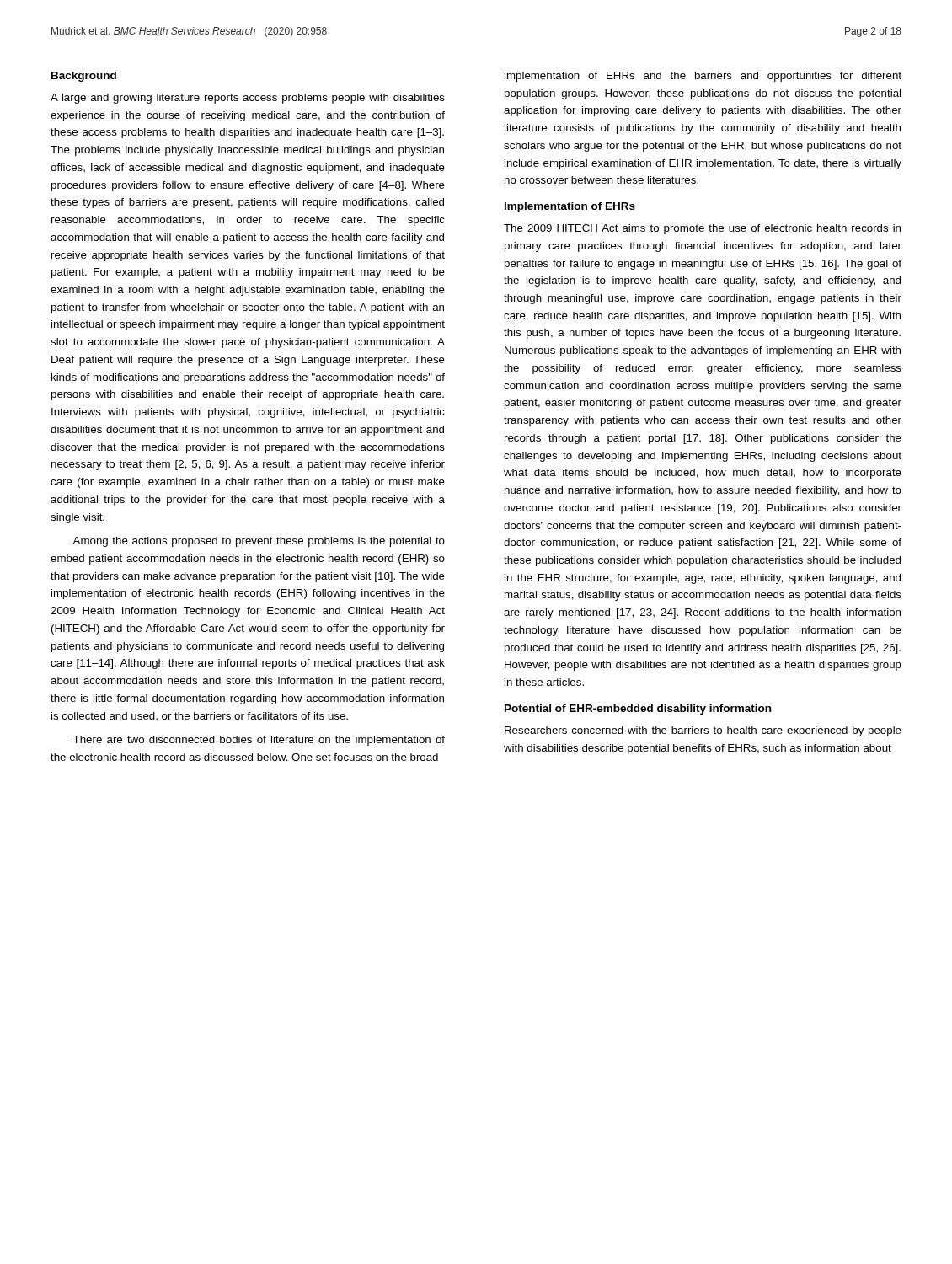Where is the passage that starts "implementation of EHRs and"?
Screen dimensions: 1264x952
coord(703,129)
